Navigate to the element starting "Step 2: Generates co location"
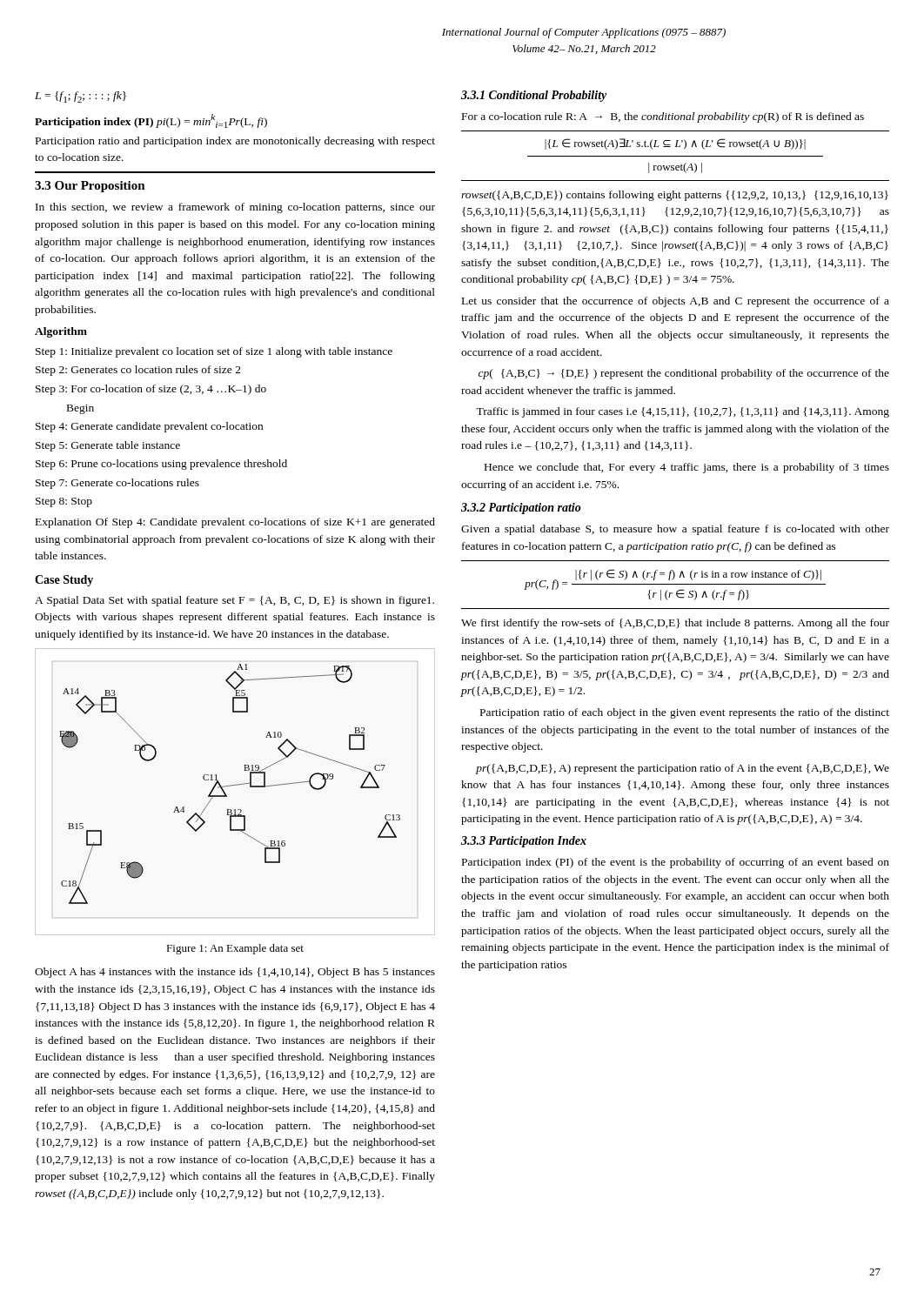 [138, 370]
